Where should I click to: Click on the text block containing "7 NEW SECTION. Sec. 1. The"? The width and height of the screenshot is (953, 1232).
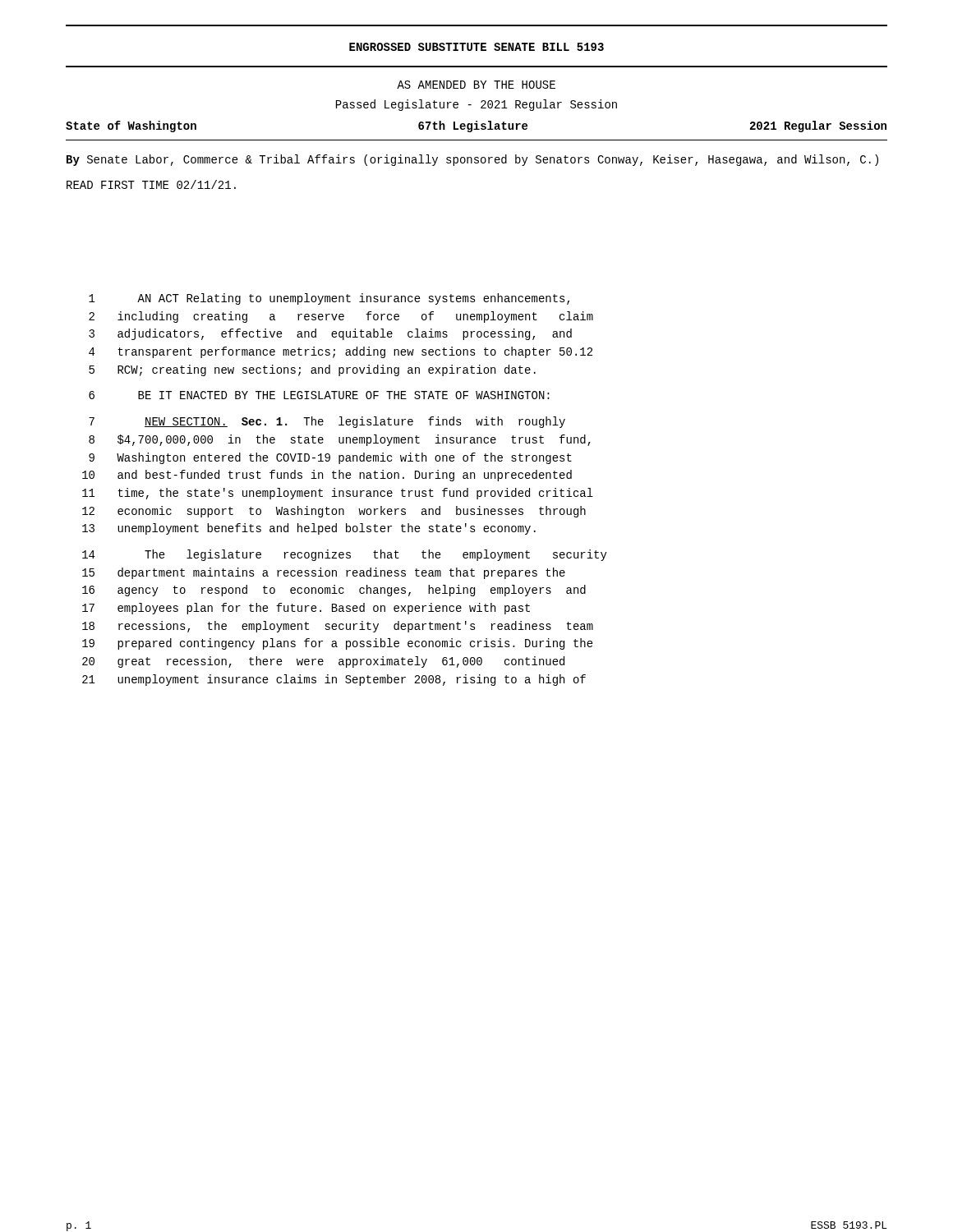click(x=476, y=476)
